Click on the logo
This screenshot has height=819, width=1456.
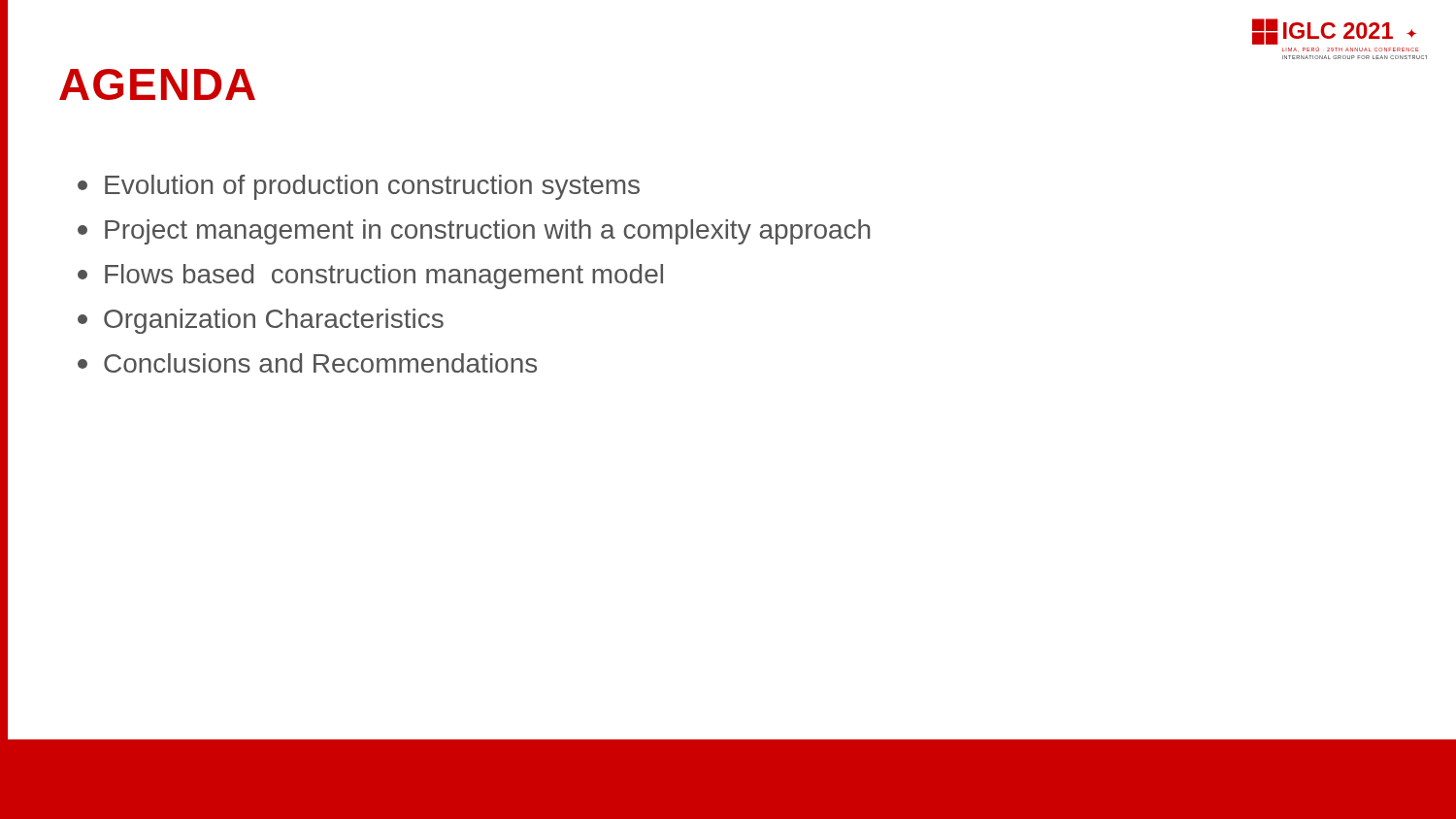point(1340,44)
